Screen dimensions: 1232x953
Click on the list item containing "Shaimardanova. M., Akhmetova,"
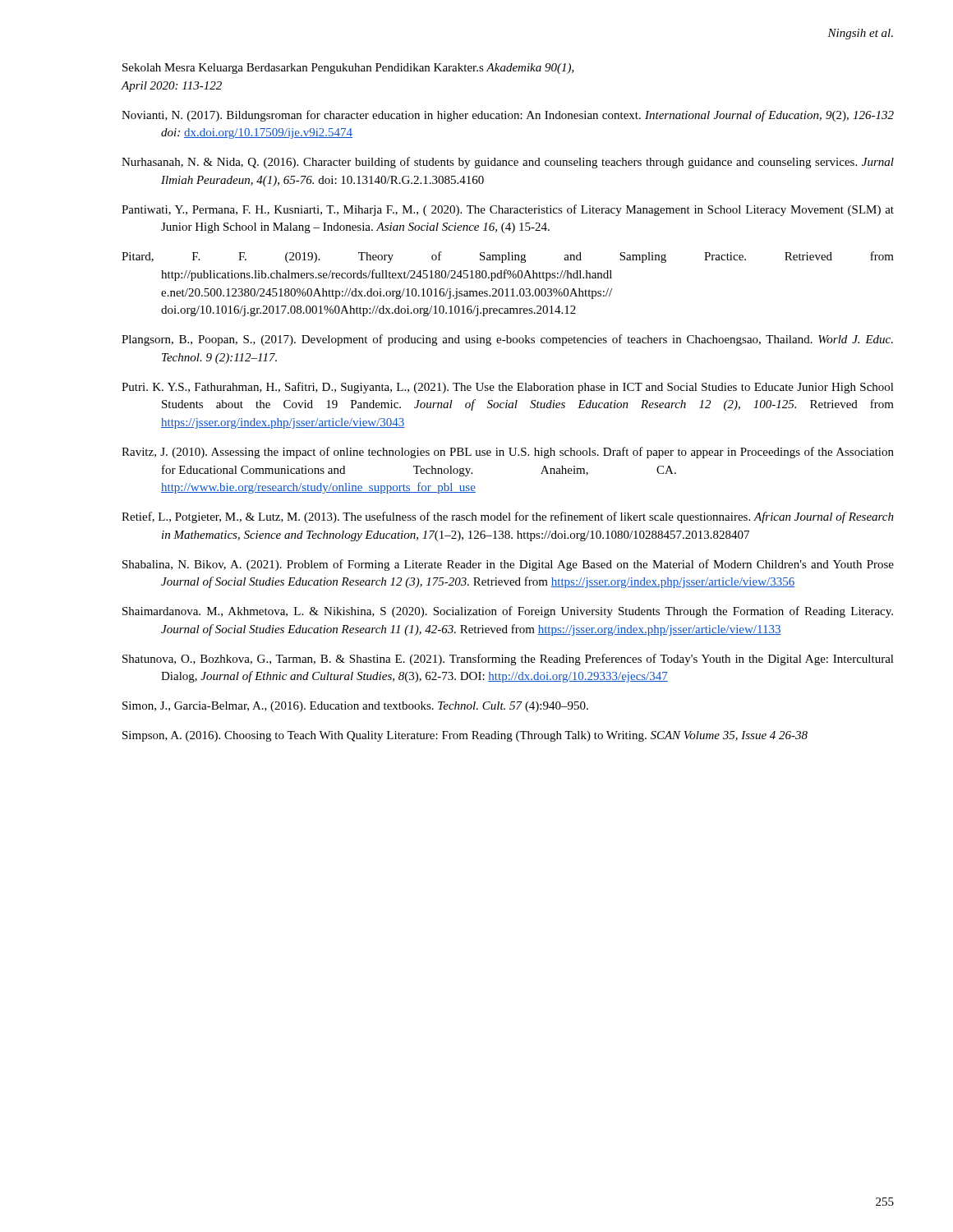pos(488,621)
